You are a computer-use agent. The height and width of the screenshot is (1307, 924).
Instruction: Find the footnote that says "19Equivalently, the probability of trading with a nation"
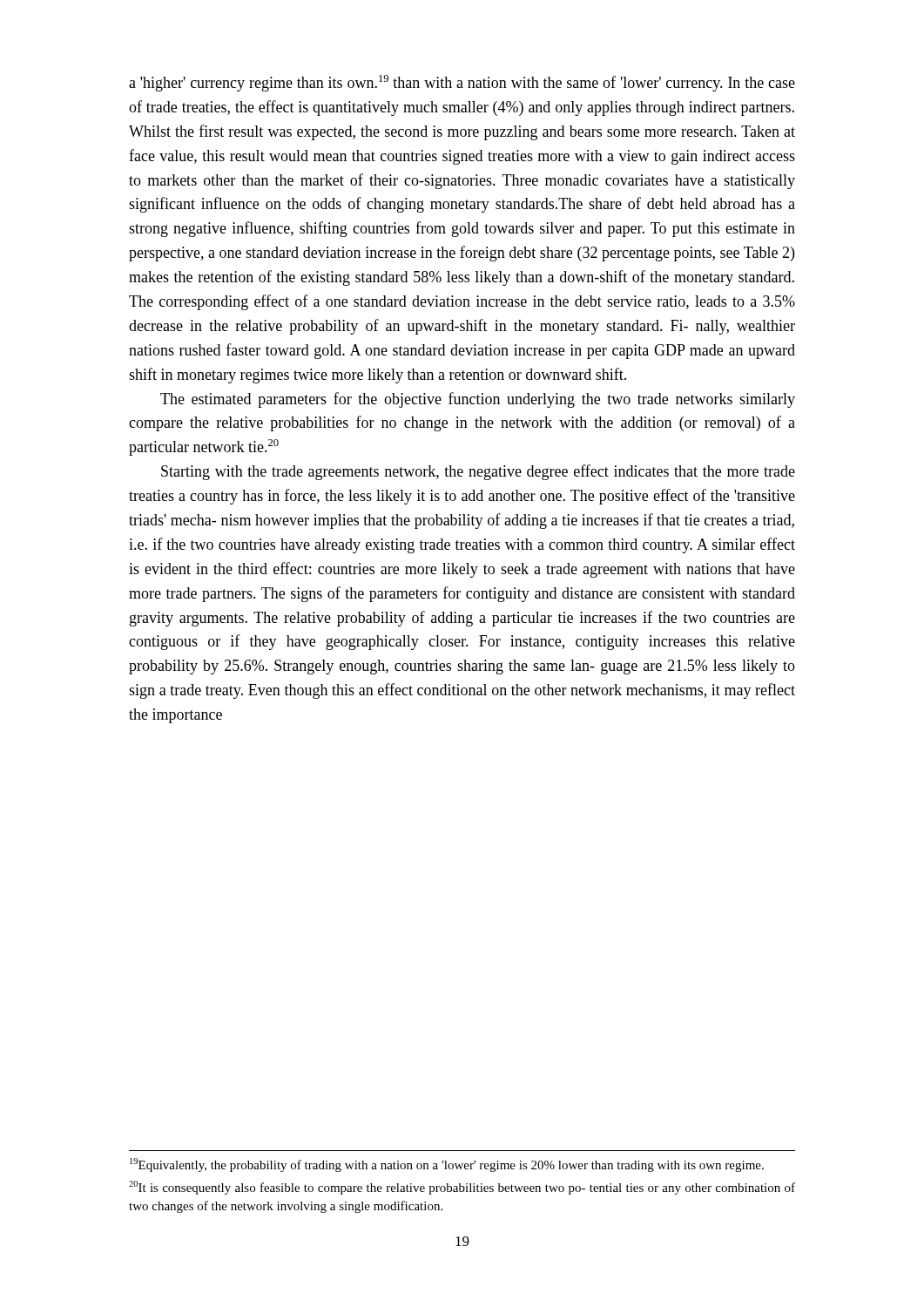tap(447, 1164)
